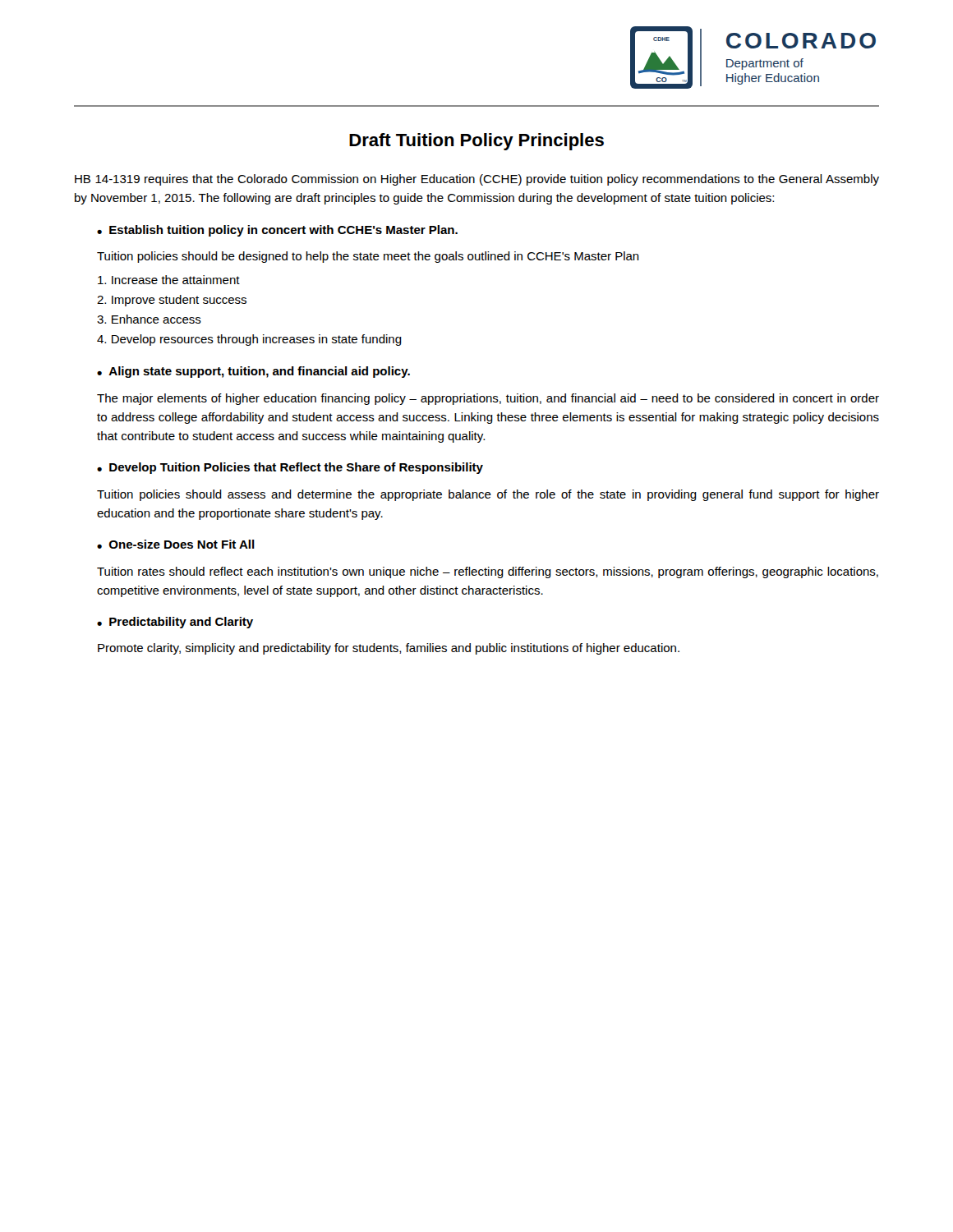Find the text block starting "One-size Does Not"
This screenshot has width=953, height=1232.
click(182, 544)
